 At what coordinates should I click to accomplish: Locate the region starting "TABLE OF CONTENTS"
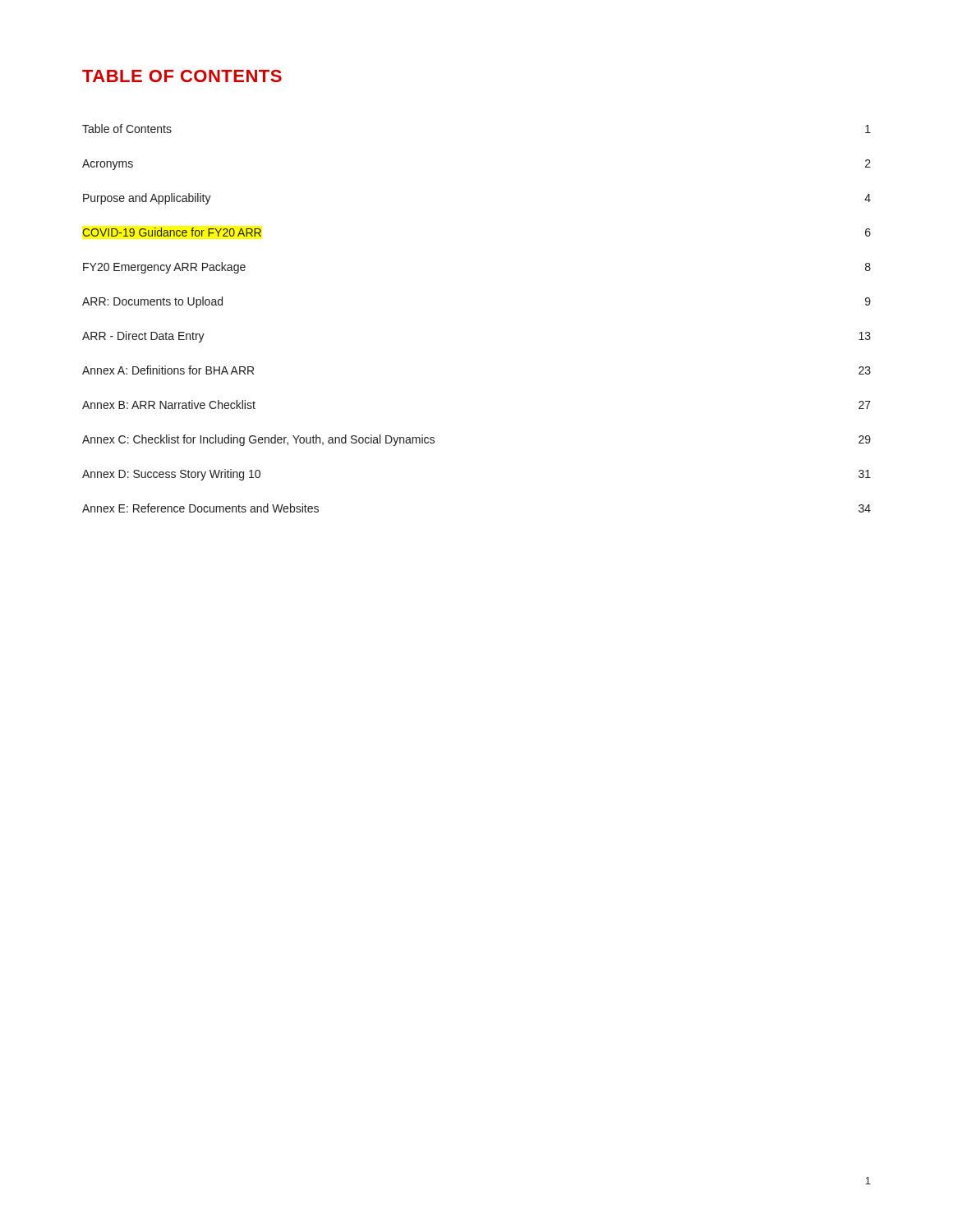coord(182,76)
